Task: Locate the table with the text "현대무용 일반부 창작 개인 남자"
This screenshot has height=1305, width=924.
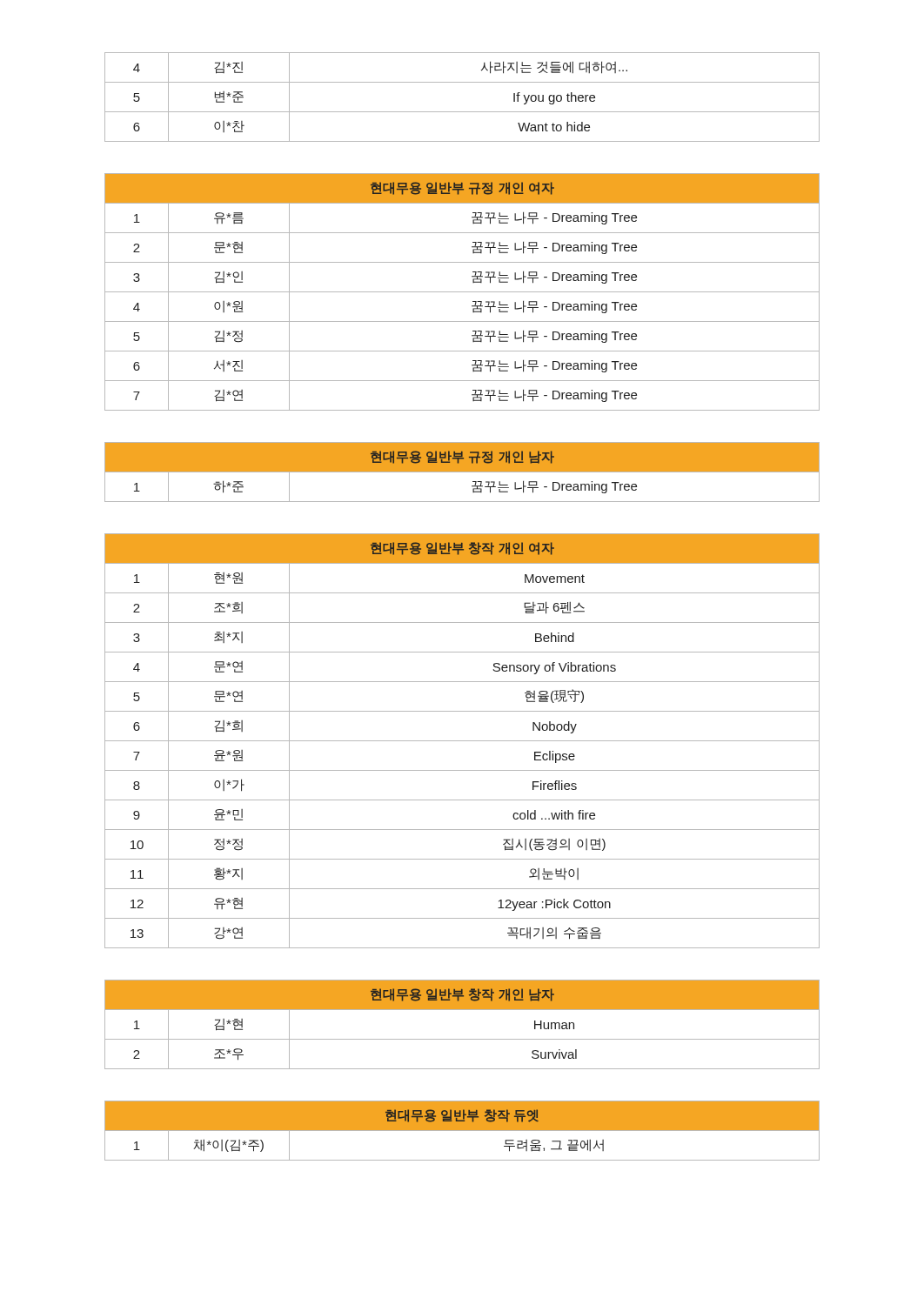Action: [x=462, y=1024]
